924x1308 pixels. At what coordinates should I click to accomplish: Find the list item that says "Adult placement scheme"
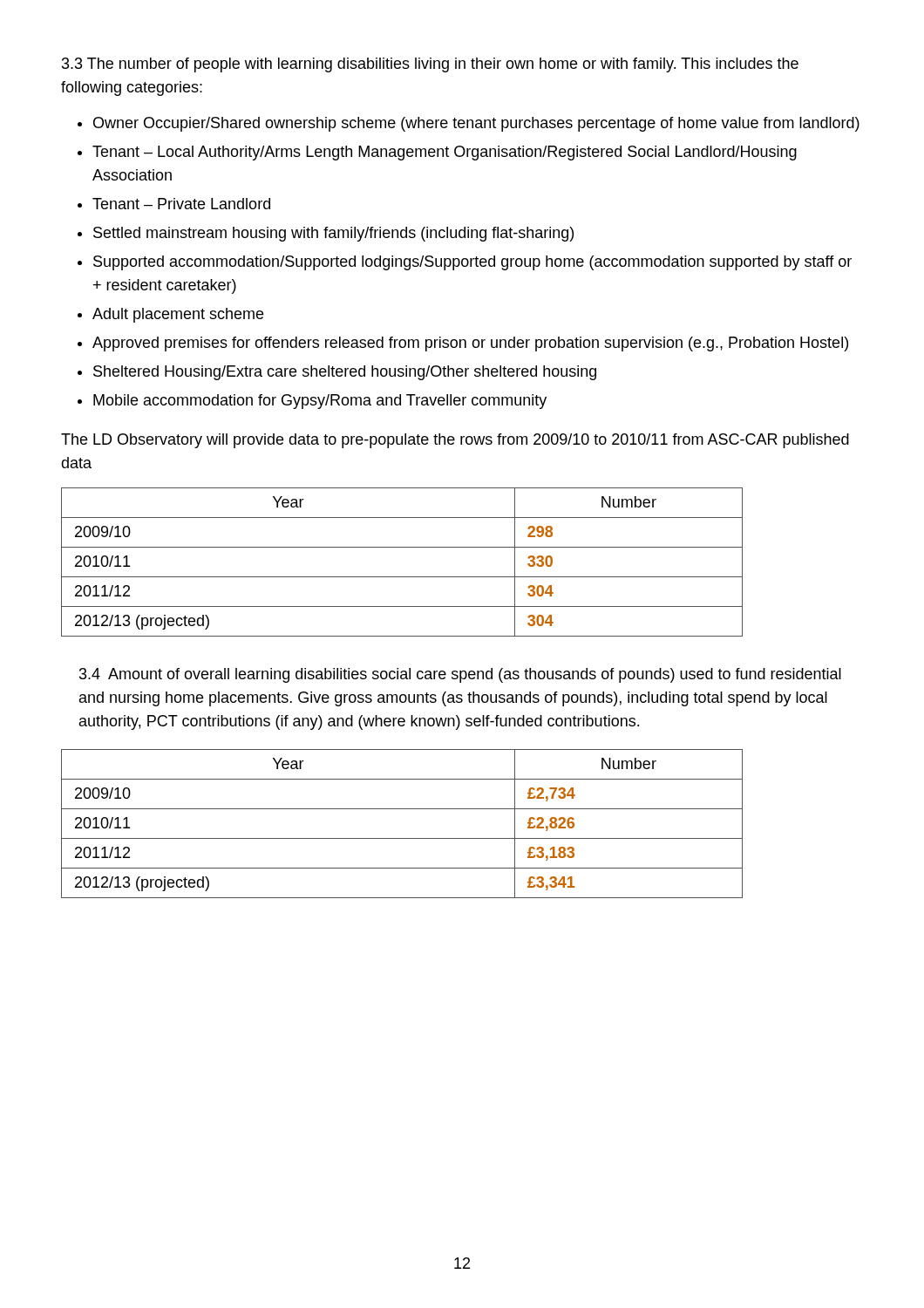point(178,314)
